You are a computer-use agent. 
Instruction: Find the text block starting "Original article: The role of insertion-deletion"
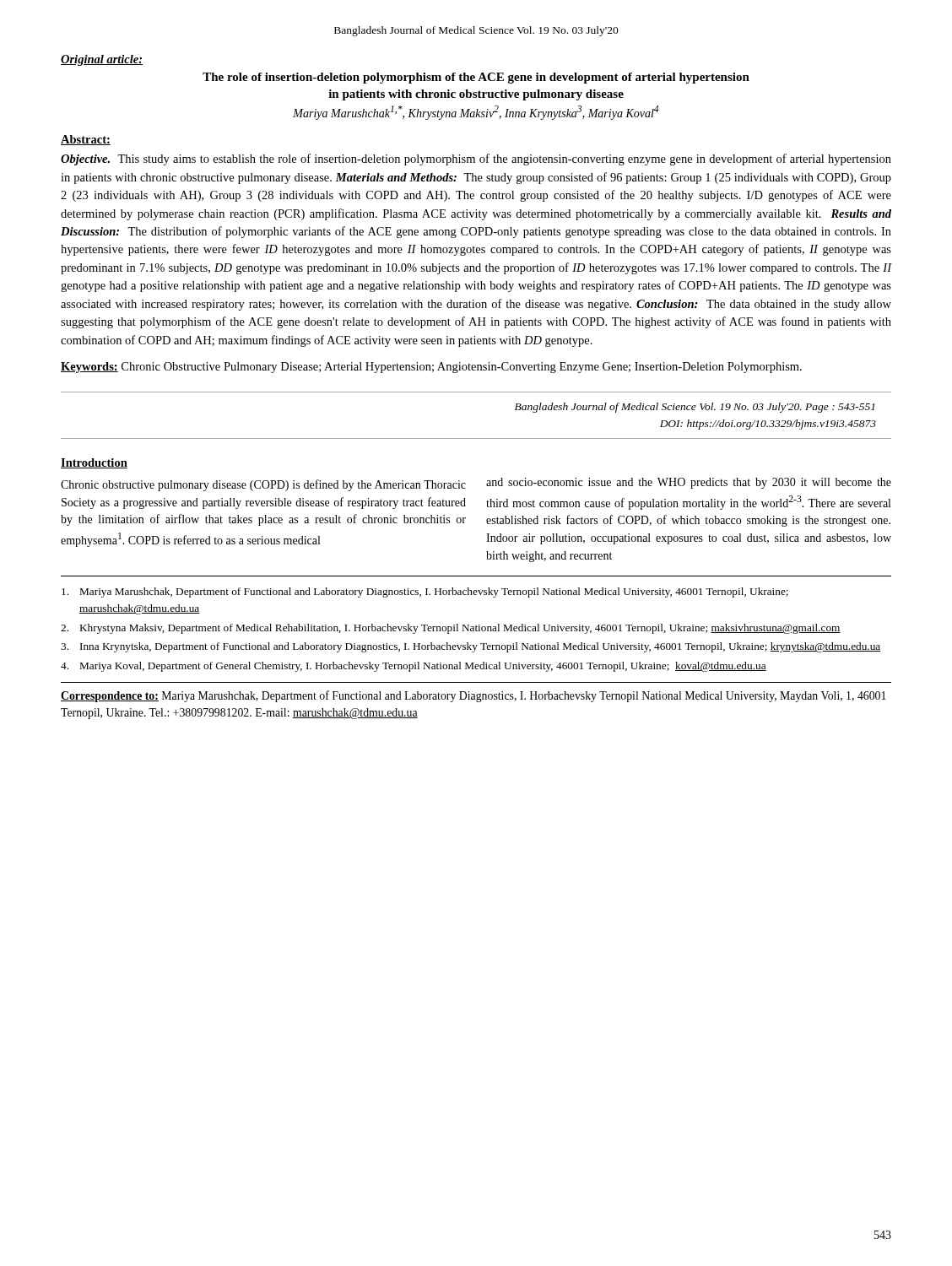click(x=476, y=77)
